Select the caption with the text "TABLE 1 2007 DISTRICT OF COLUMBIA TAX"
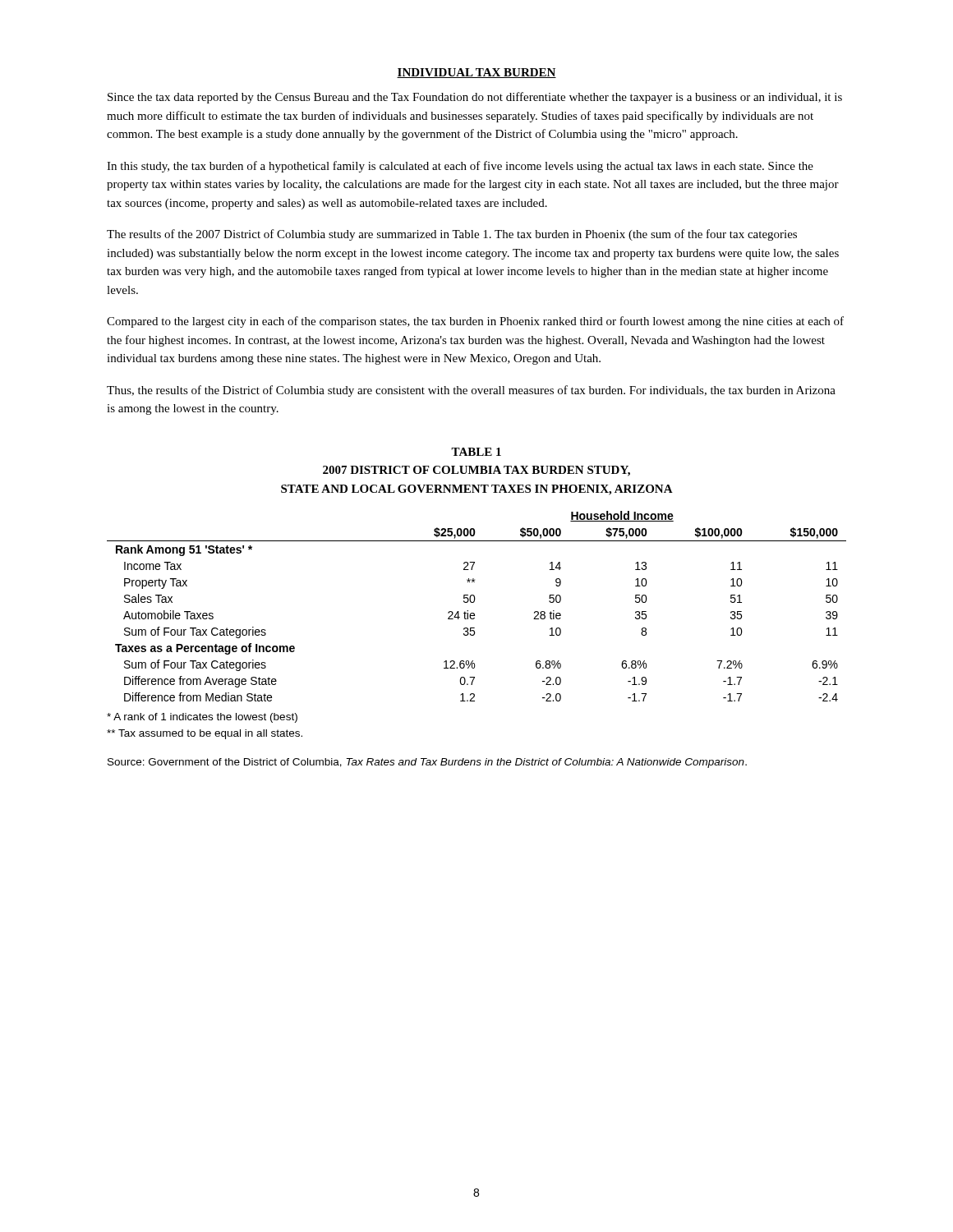Screen dimensions: 1232x953 point(476,470)
